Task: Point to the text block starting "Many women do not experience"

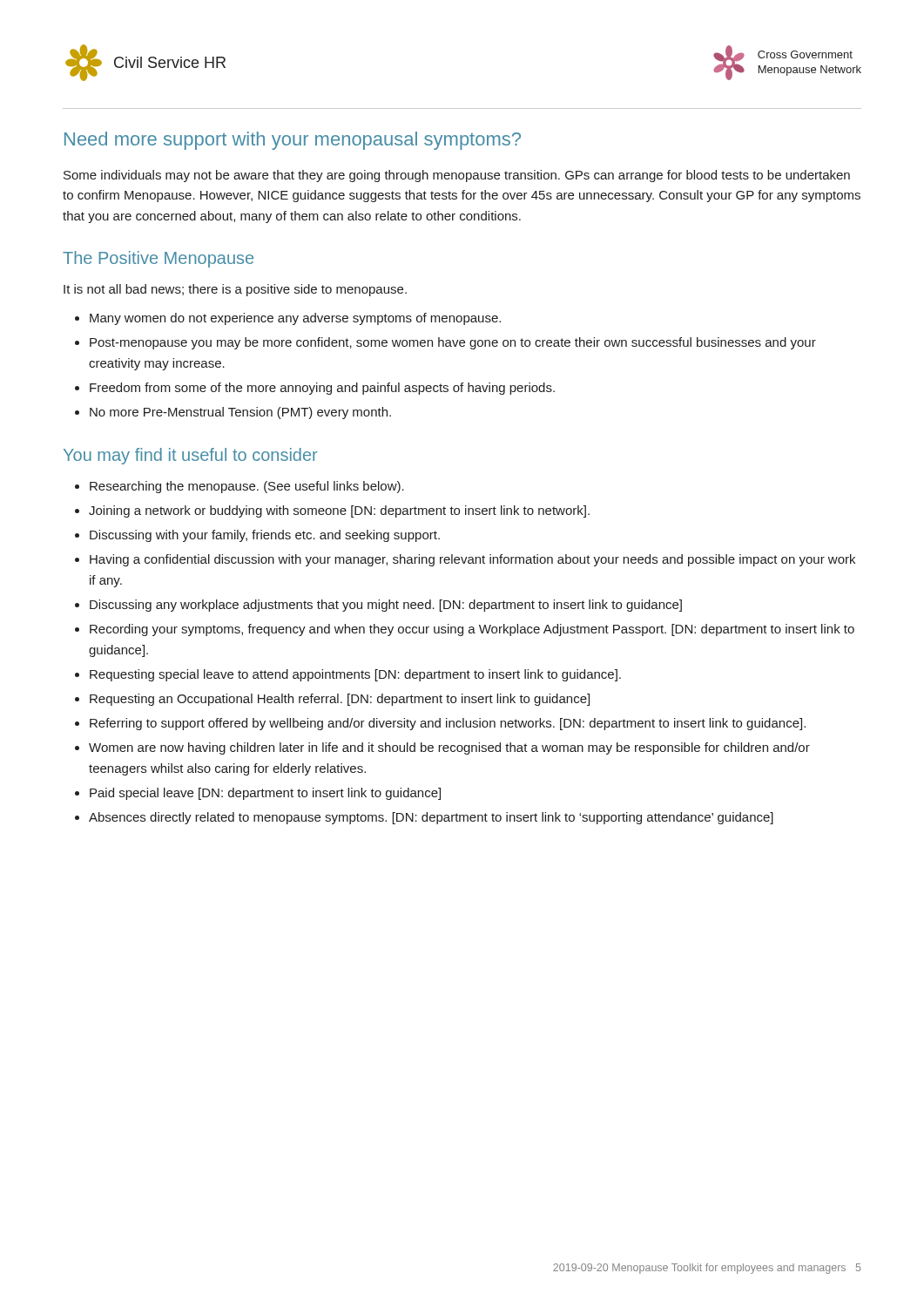Action: (x=295, y=318)
